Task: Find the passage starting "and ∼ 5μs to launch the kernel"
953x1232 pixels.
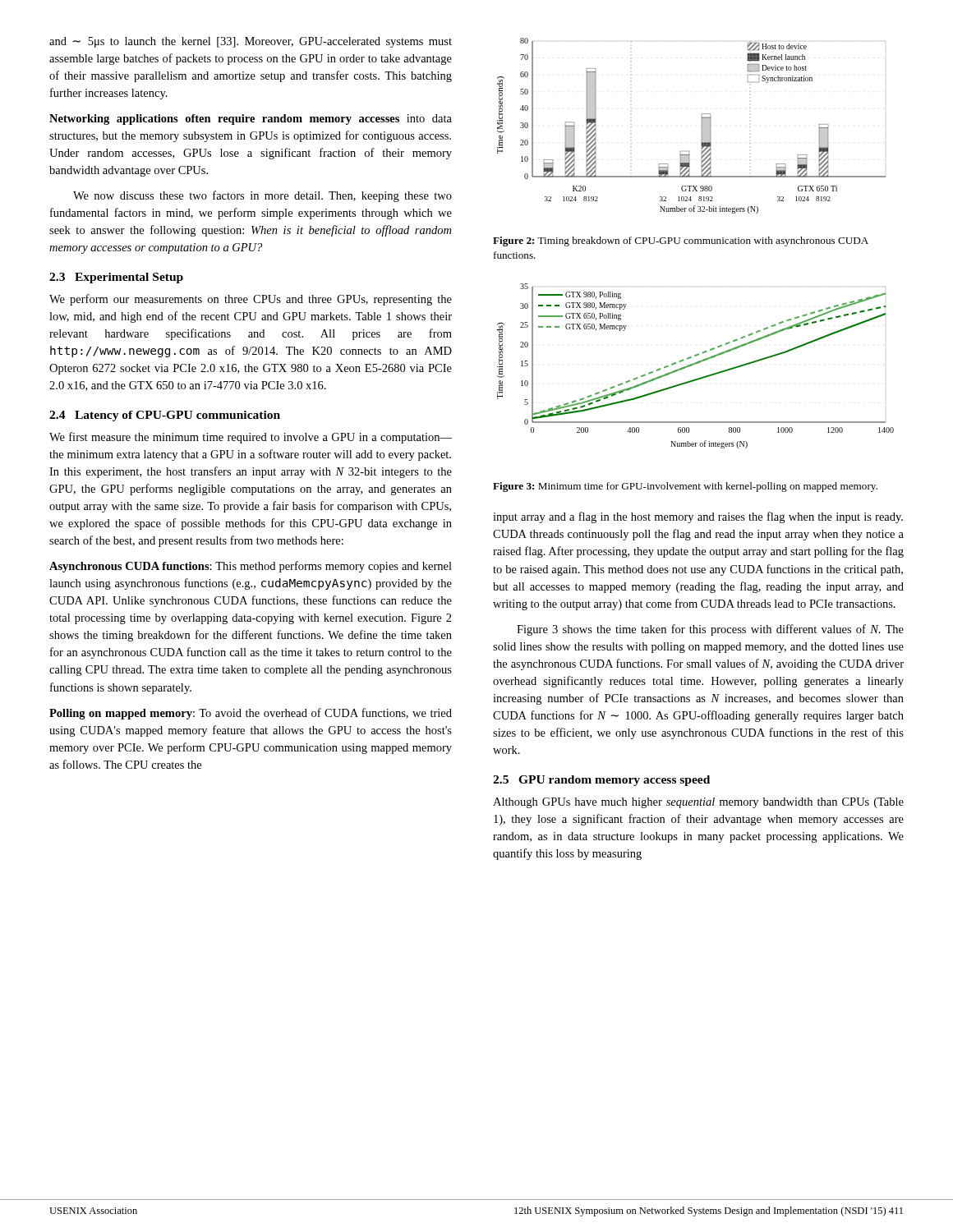Action: (x=251, y=67)
